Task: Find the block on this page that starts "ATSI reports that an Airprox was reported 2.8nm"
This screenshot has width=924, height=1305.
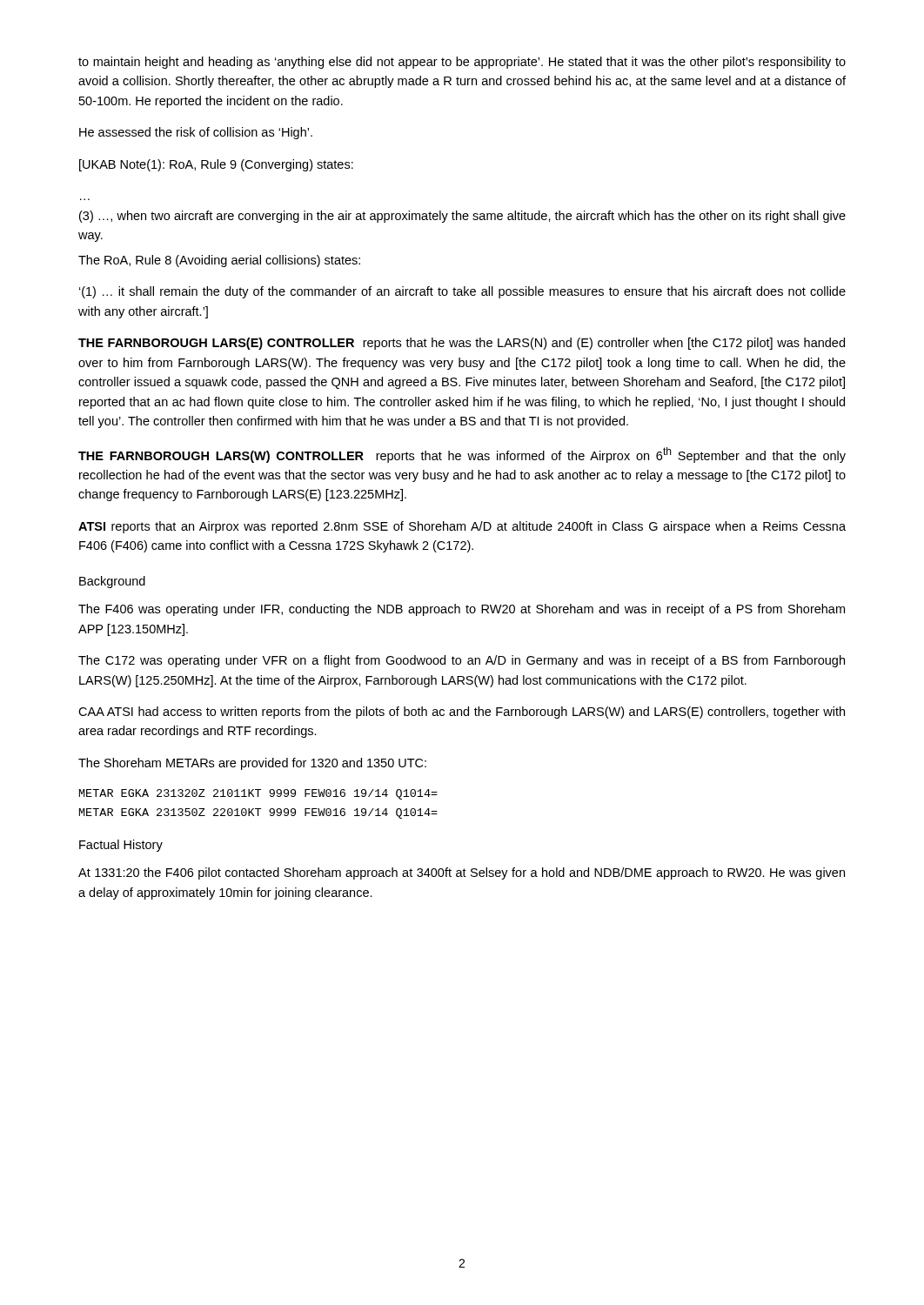Action: coord(462,536)
